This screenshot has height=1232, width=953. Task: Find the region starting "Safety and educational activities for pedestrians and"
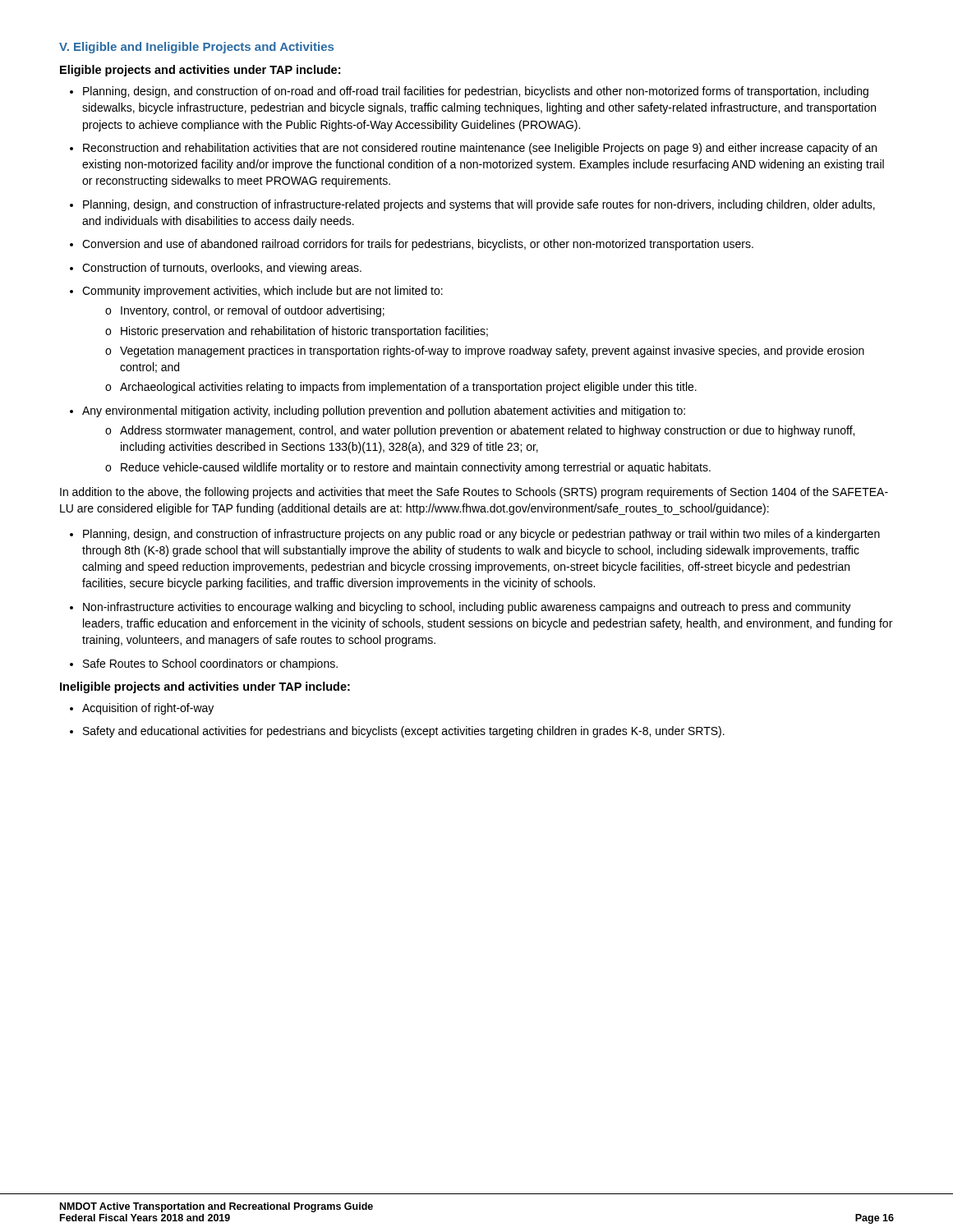(x=404, y=731)
